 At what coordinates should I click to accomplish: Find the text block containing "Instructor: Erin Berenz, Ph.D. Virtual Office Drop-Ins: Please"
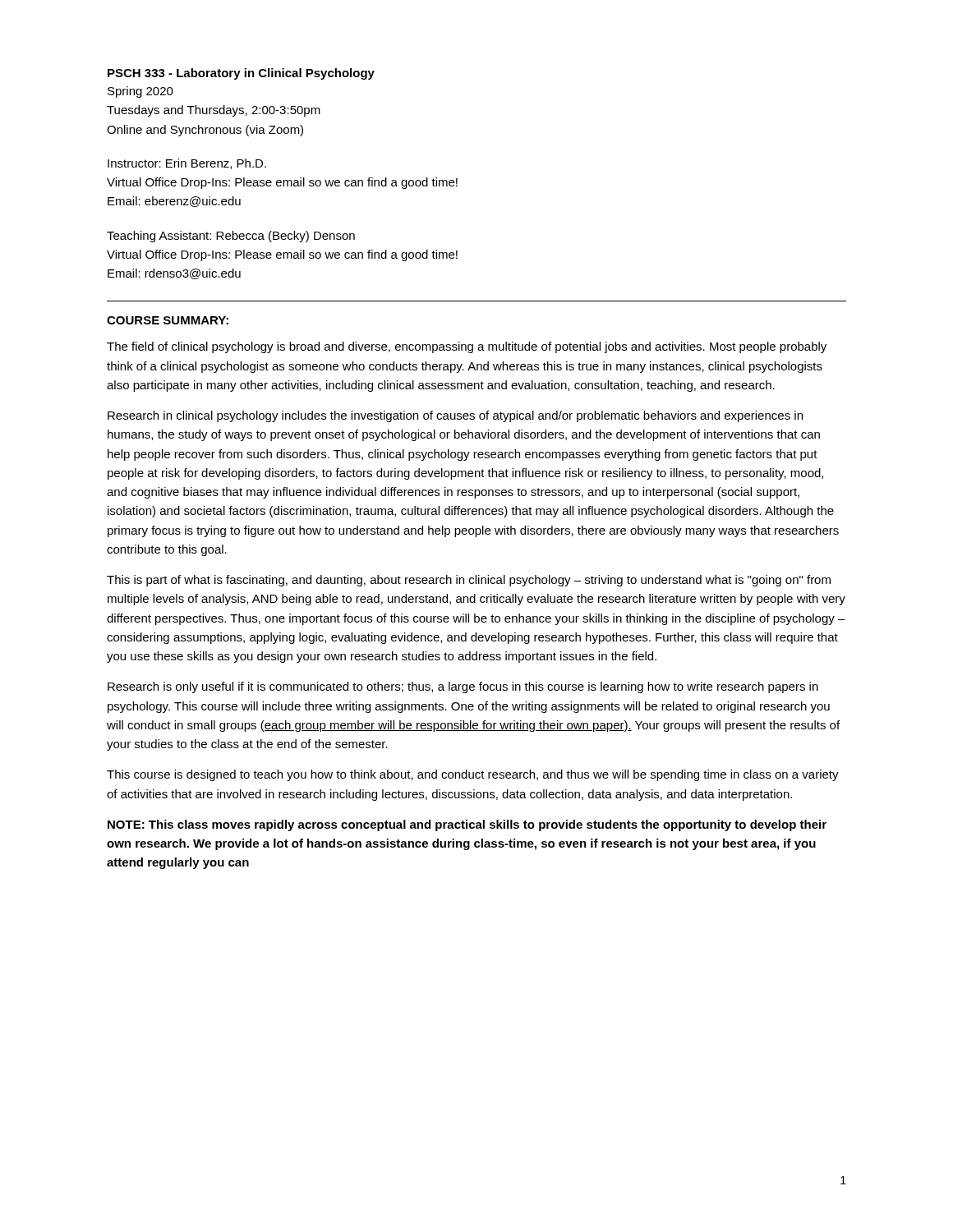pyautogui.click(x=283, y=182)
